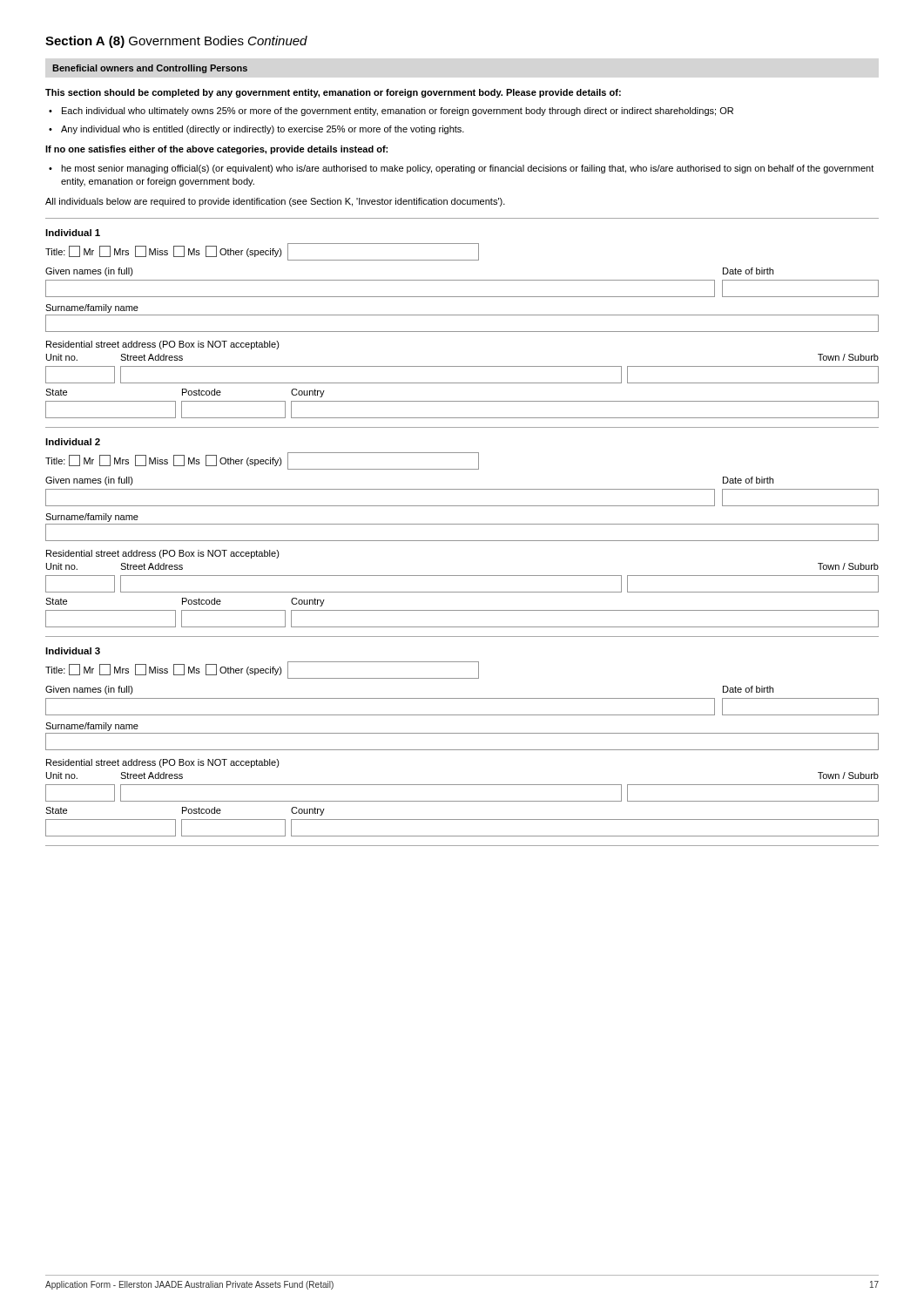Find the passage starting "Any individual who is entitled"
924x1307 pixels.
point(263,129)
